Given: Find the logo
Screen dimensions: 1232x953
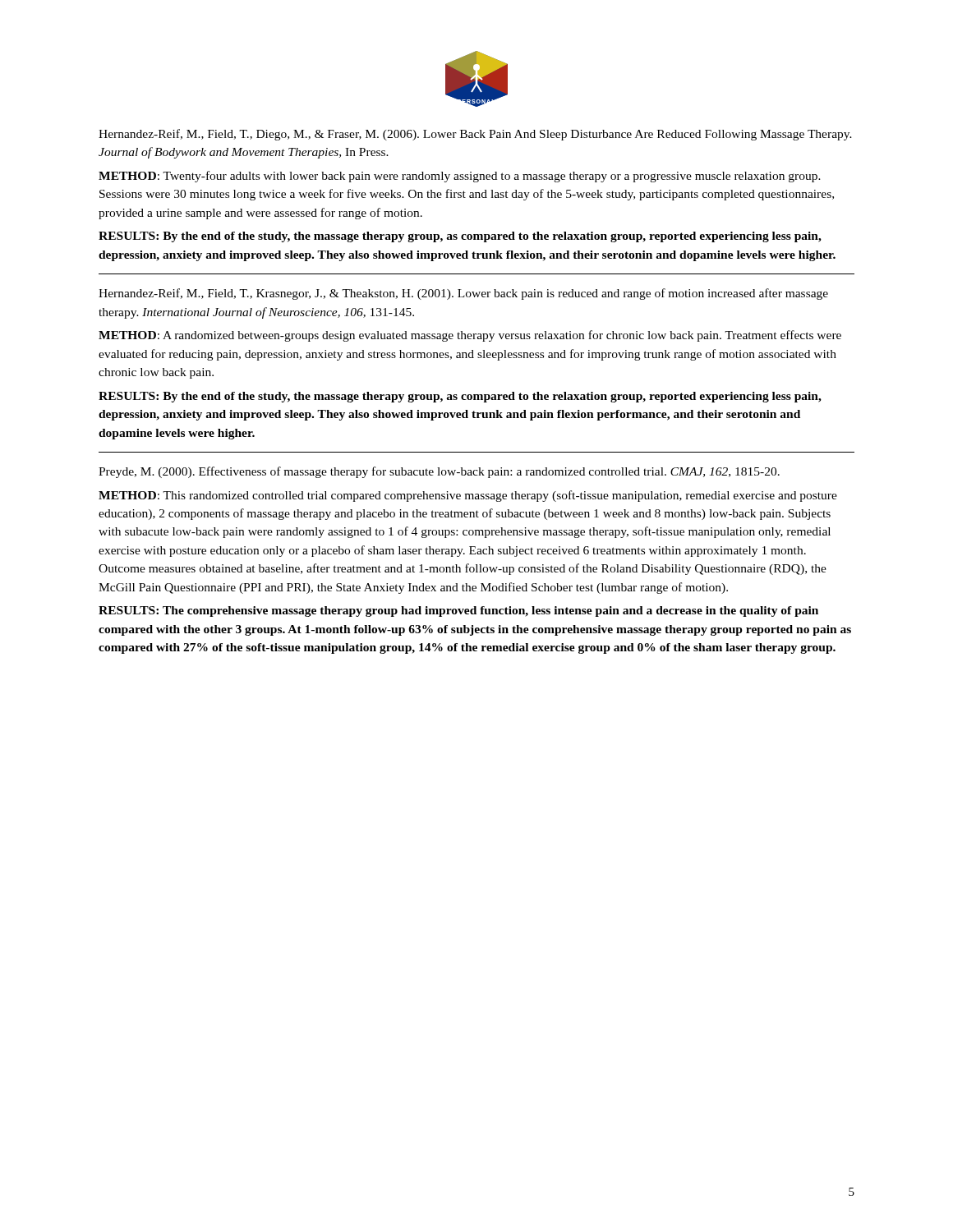Looking at the screenshot, I should click(x=476, y=80).
